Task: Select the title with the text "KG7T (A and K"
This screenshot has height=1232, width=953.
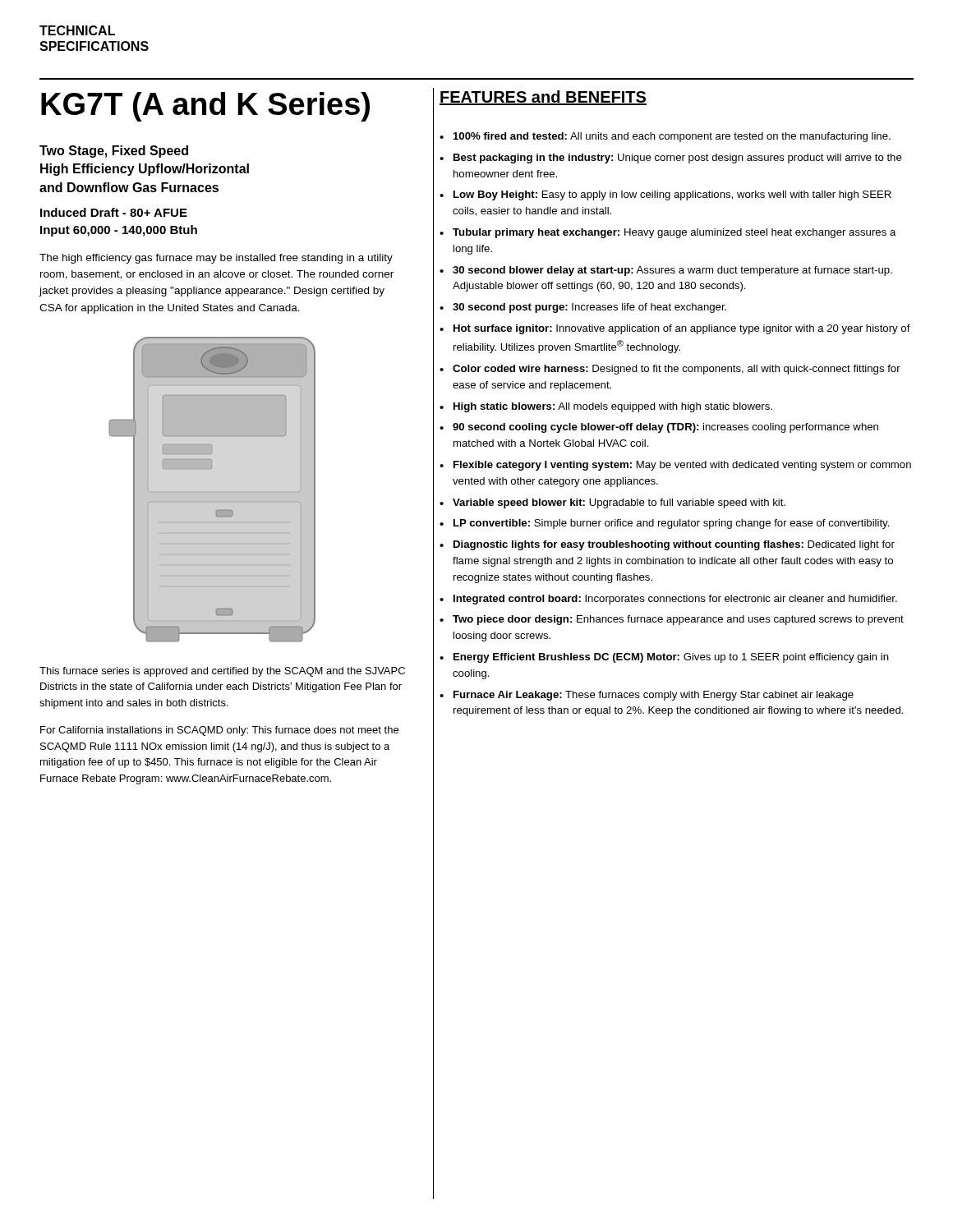Action: click(224, 105)
